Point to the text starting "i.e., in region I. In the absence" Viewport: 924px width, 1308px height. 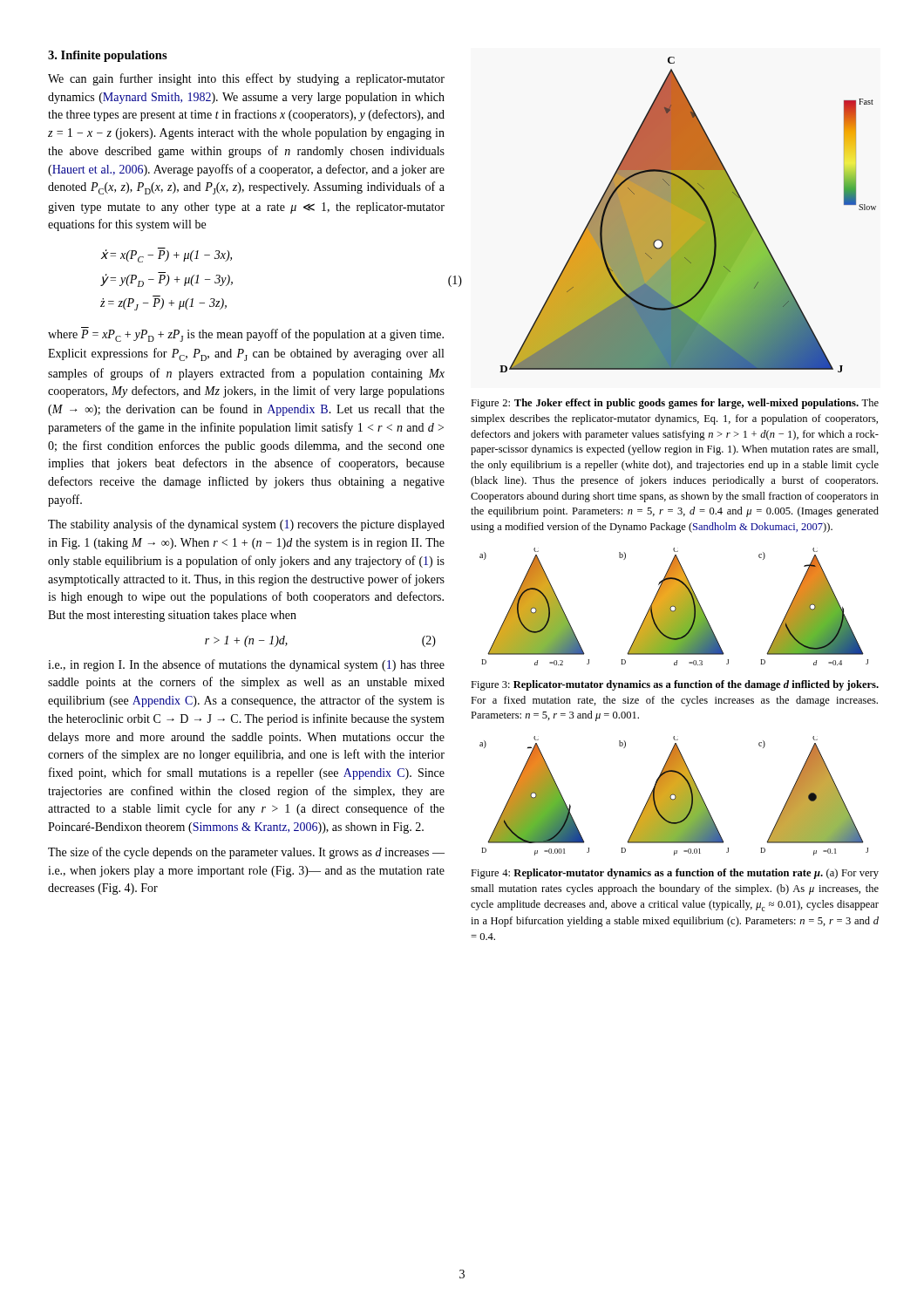pyautogui.click(x=246, y=746)
